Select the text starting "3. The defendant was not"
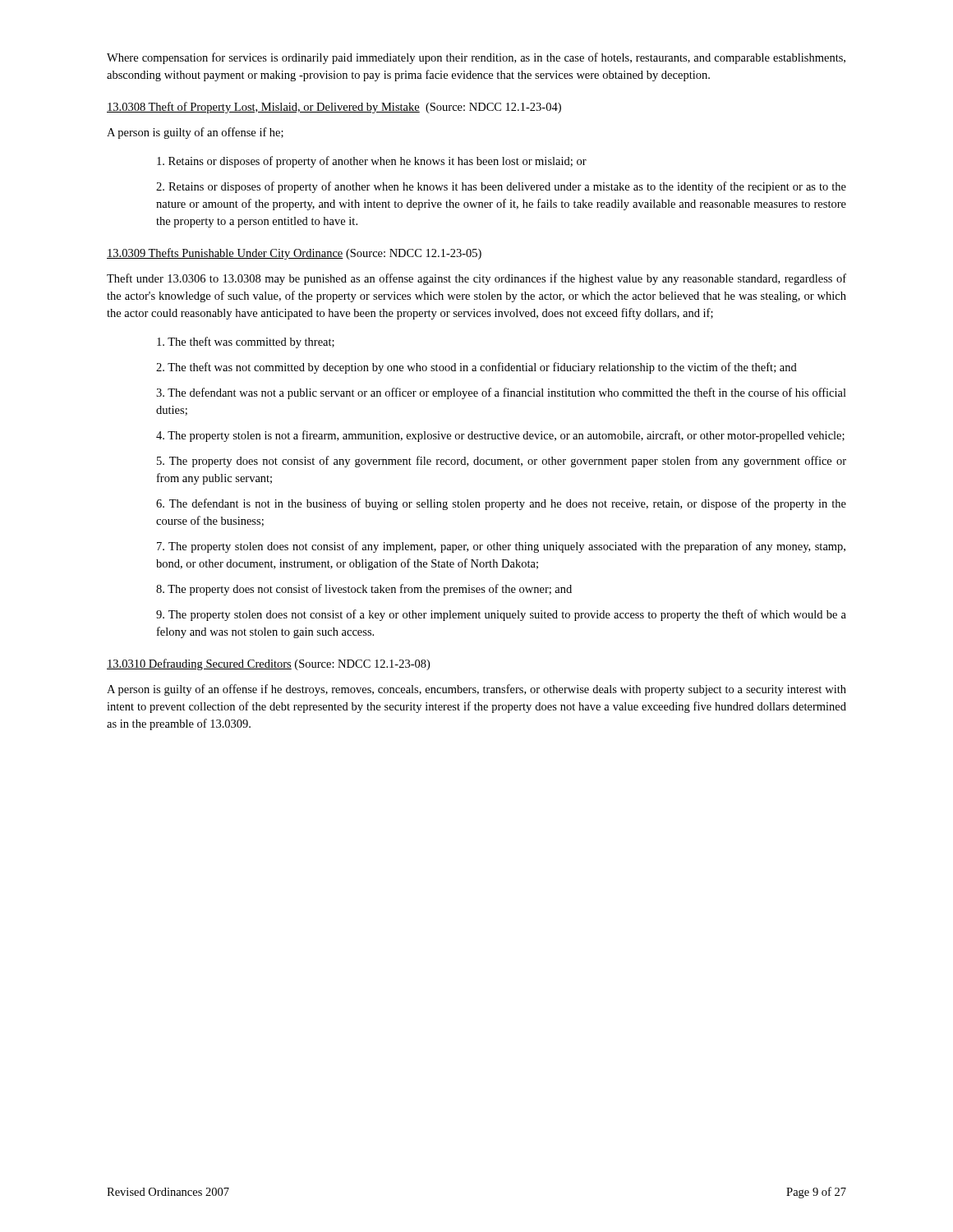The height and width of the screenshot is (1232, 953). pyautogui.click(x=501, y=401)
